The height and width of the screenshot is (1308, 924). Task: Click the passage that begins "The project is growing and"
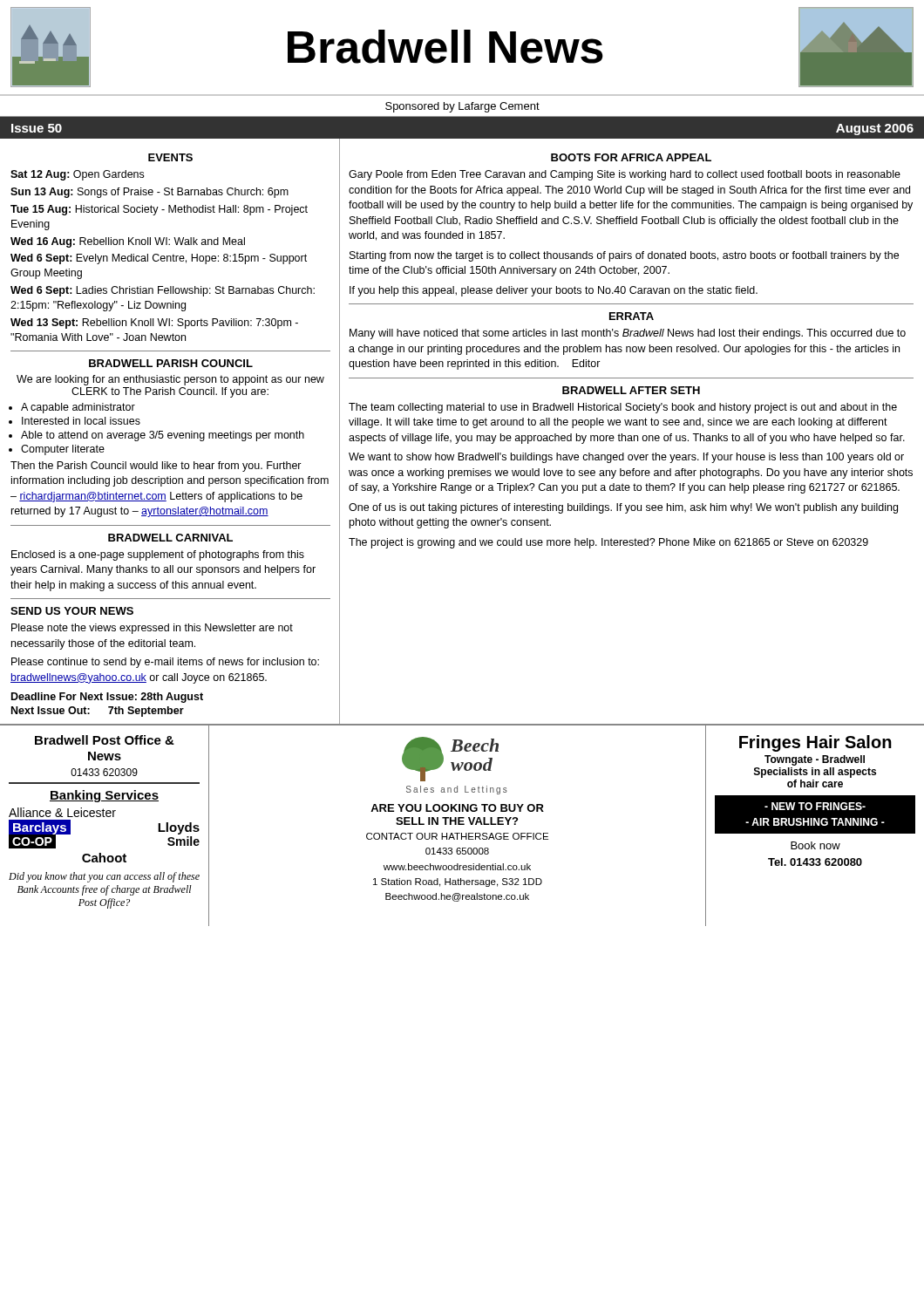(x=609, y=542)
